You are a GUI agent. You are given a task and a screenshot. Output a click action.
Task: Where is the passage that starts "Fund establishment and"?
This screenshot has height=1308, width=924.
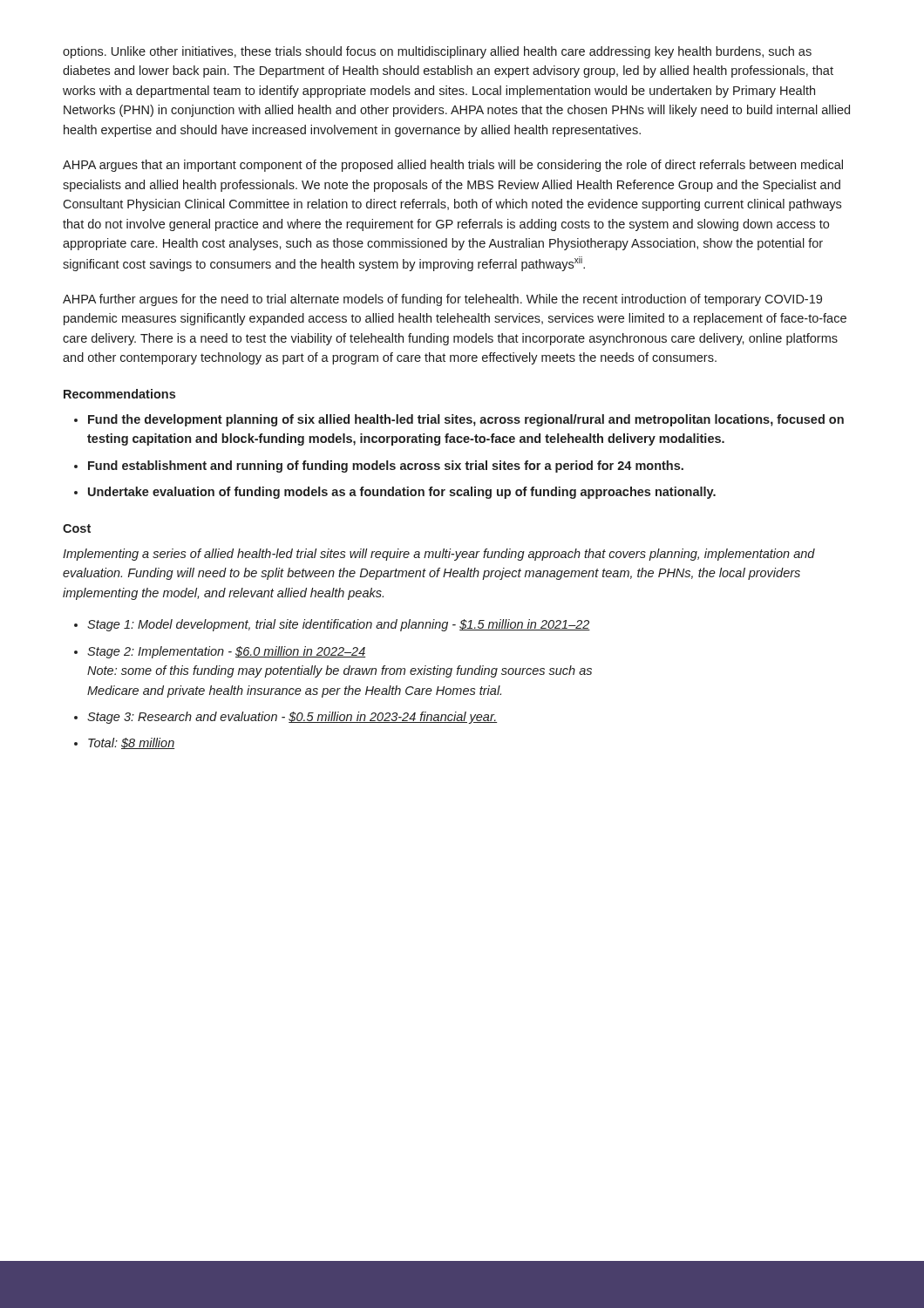386,465
